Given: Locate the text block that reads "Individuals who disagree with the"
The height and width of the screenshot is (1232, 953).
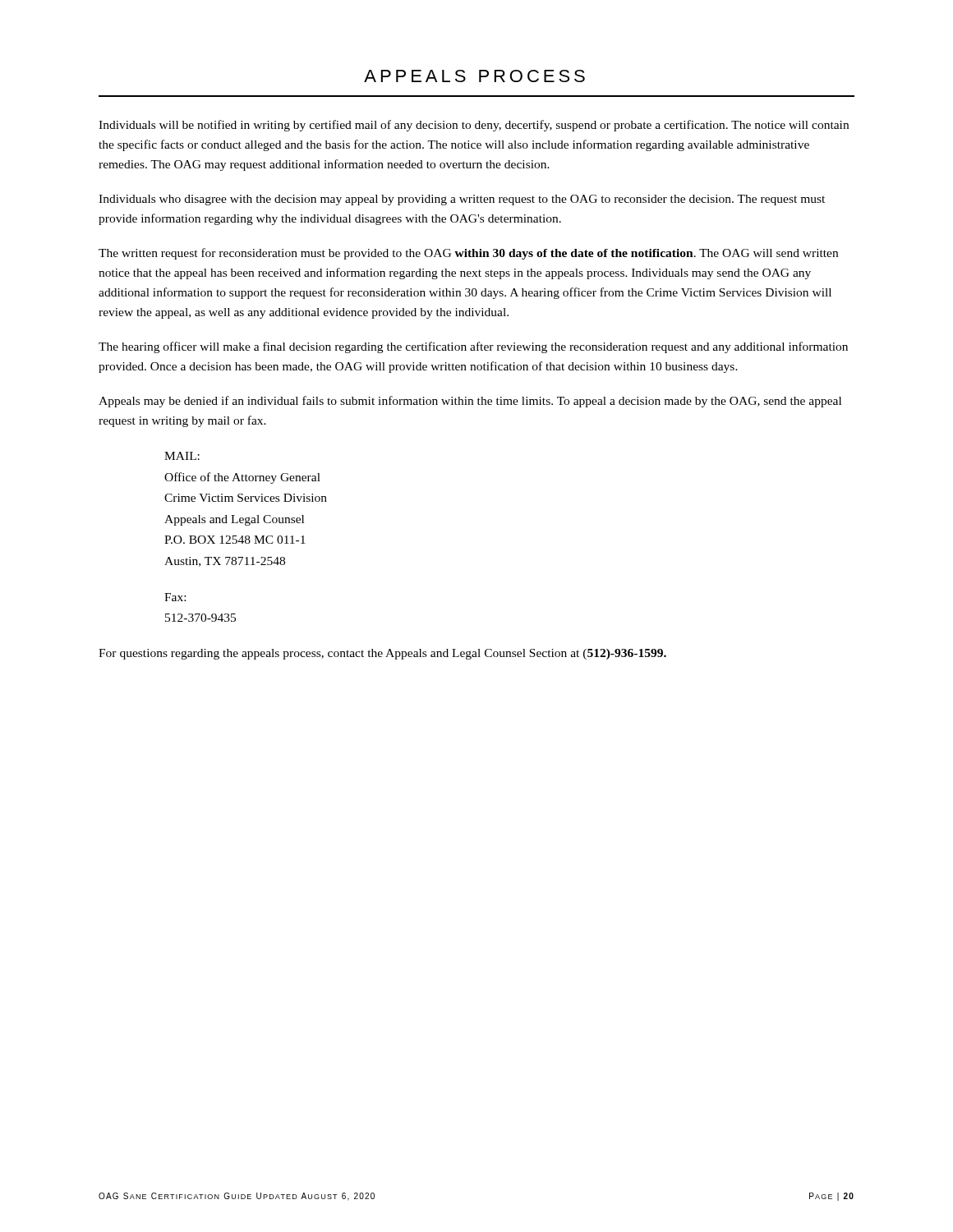Looking at the screenshot, I should pos(462,208).
